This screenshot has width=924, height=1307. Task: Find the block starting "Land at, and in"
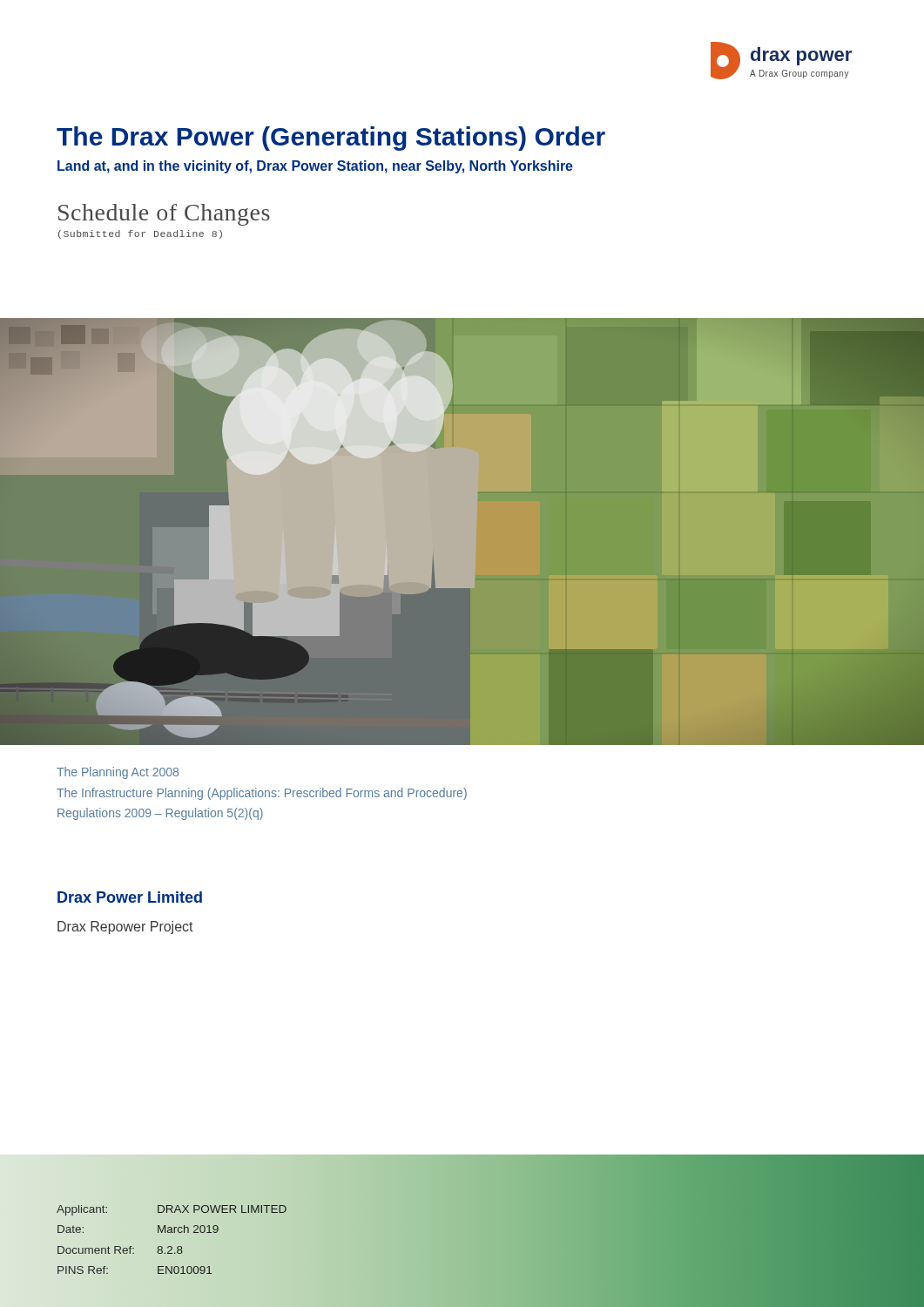[315, 166]
